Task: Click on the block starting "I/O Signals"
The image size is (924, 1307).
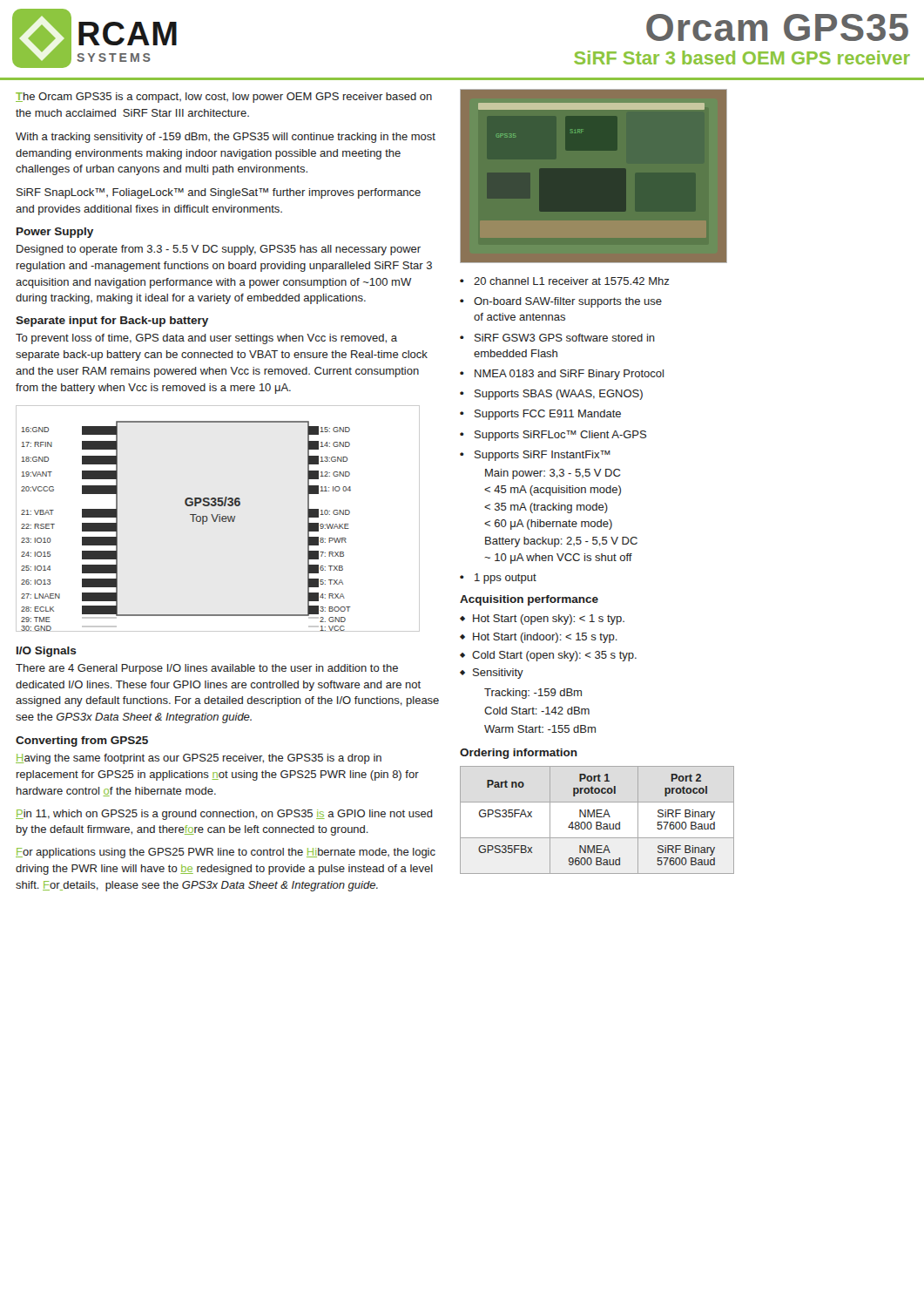Action: click(x=46, y=650)
